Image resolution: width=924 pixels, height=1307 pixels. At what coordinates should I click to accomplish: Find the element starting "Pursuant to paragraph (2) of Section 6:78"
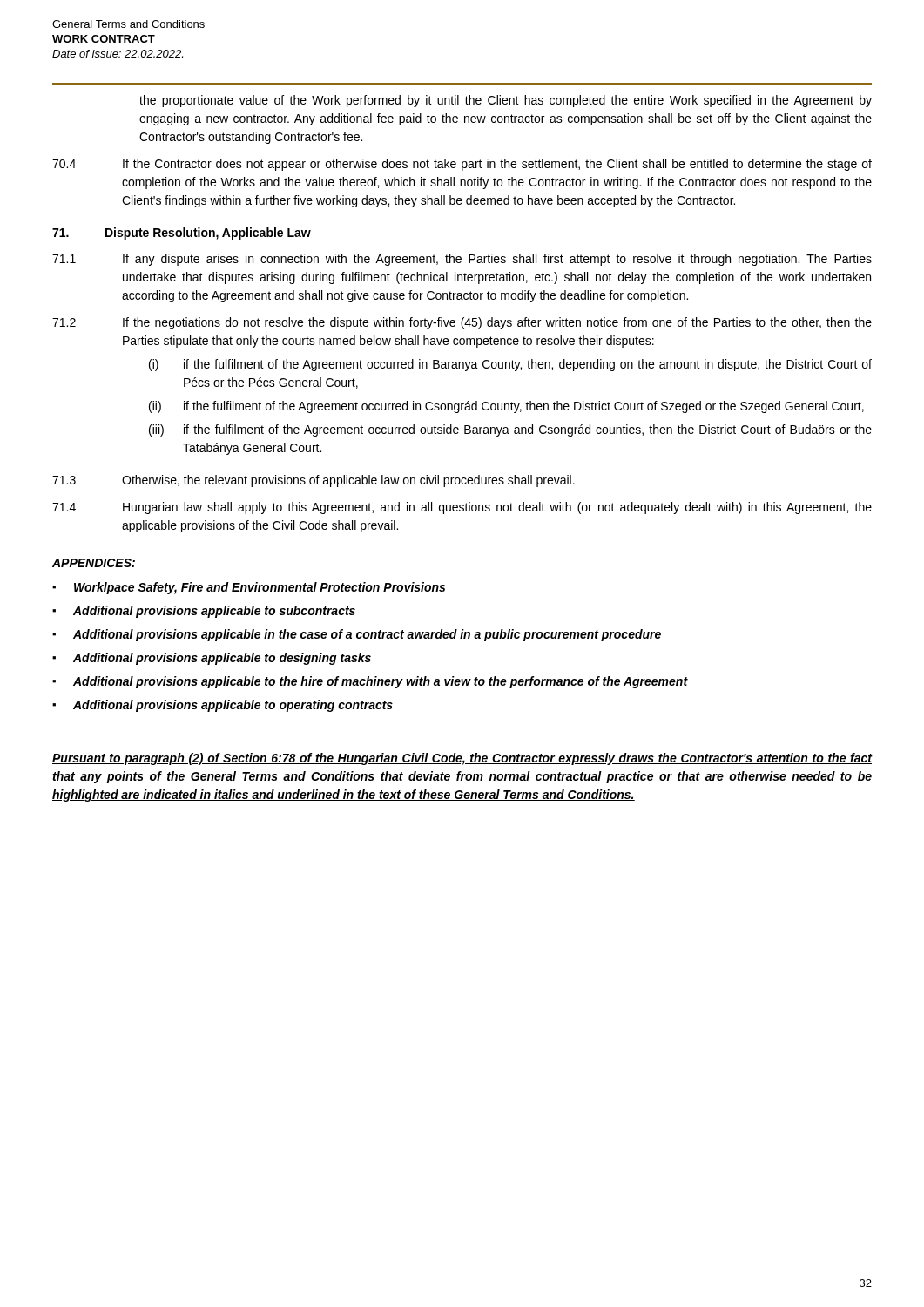(x=462, y=776)
